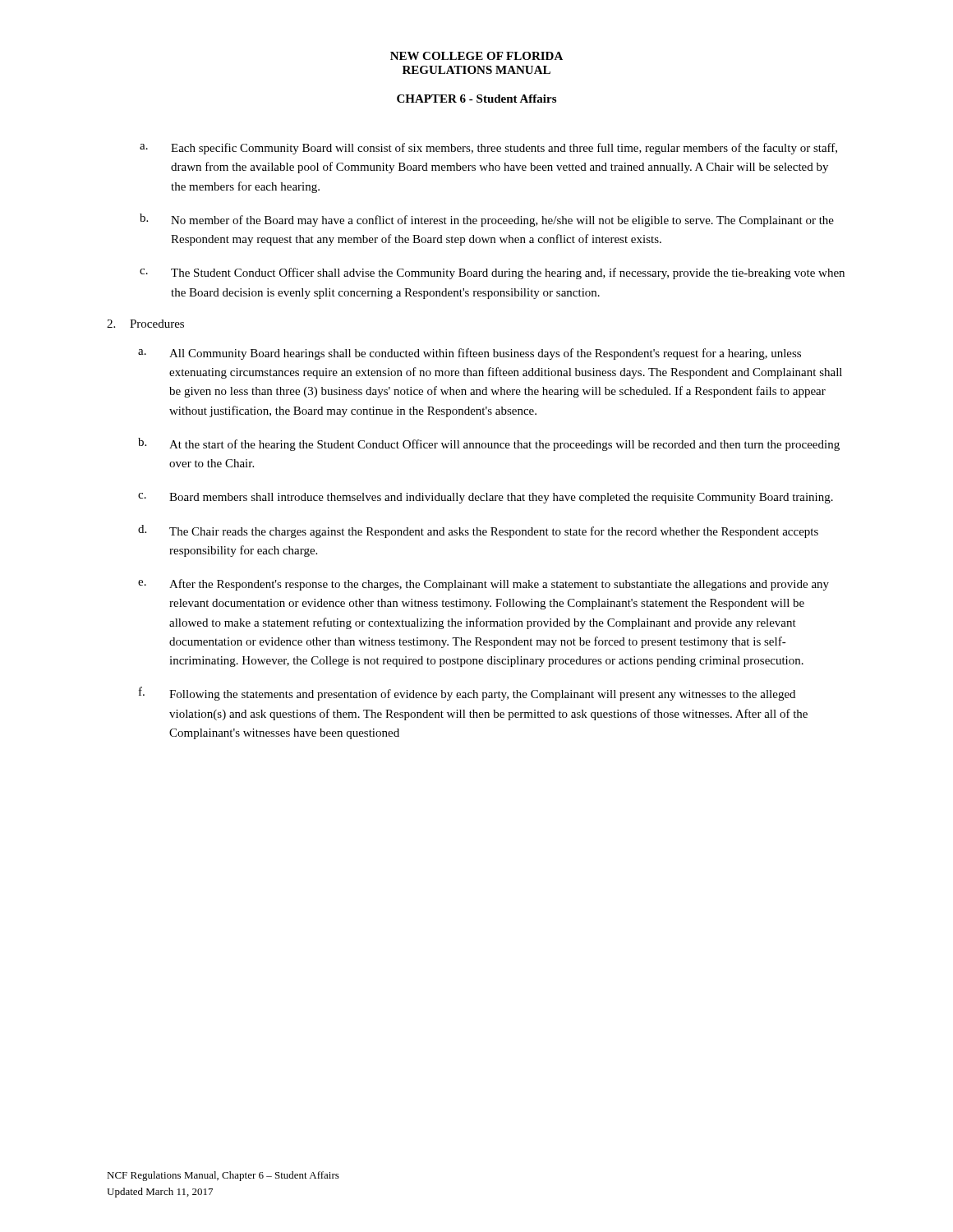Image resolution: width=953 pixels, height=1232 pixels.
Task: Find the section header that says "CHAPTER 6 - Student Affairs"
Action: coord(476,99)
